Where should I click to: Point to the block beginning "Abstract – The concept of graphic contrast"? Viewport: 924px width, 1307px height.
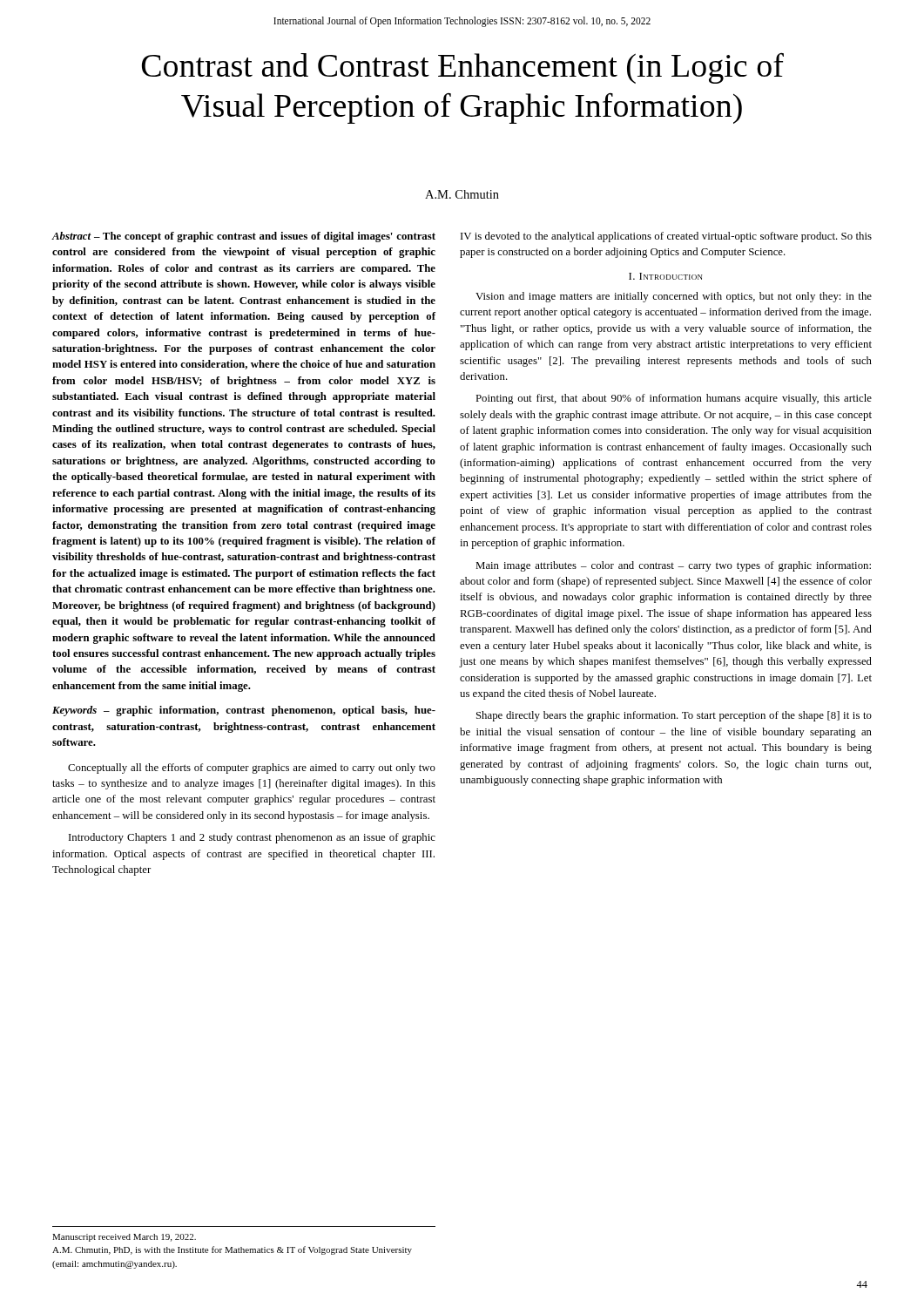click(244, 461)
